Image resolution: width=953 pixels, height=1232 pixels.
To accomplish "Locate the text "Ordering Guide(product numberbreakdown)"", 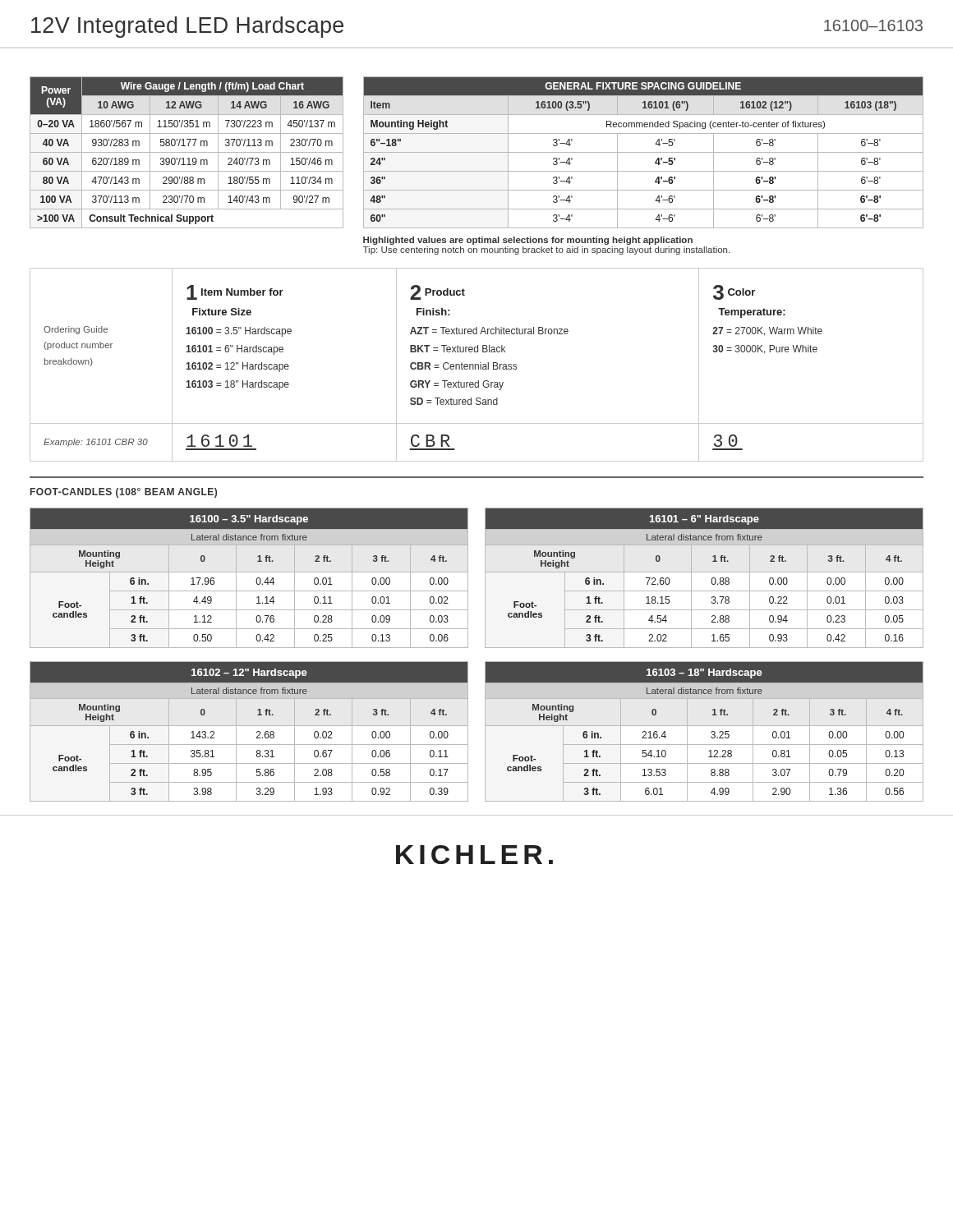I will (x=101, y=346).
